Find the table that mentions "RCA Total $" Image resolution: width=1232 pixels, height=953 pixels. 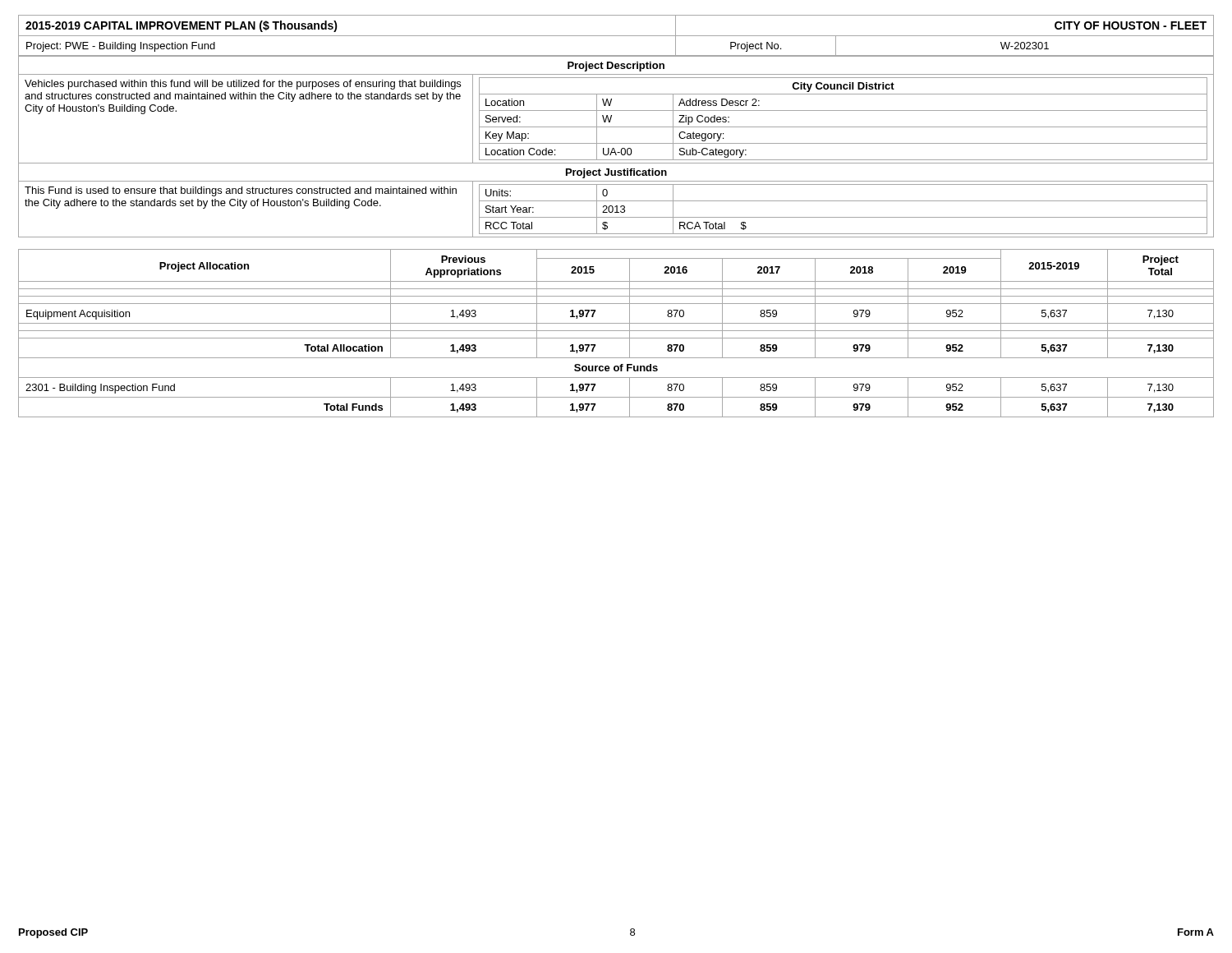pos(843,209)
